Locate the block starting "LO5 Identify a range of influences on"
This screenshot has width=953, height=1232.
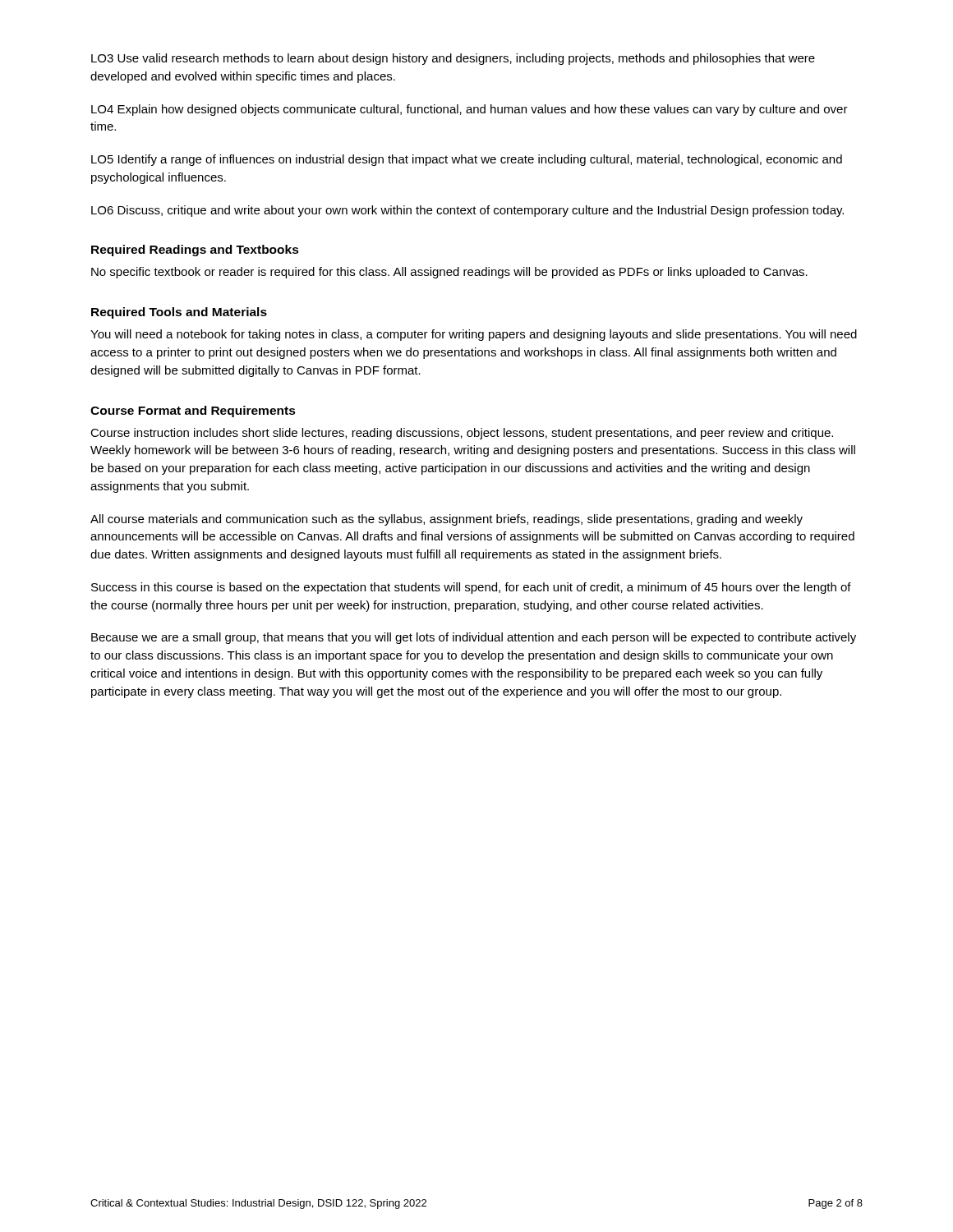(x=466, y=168)
